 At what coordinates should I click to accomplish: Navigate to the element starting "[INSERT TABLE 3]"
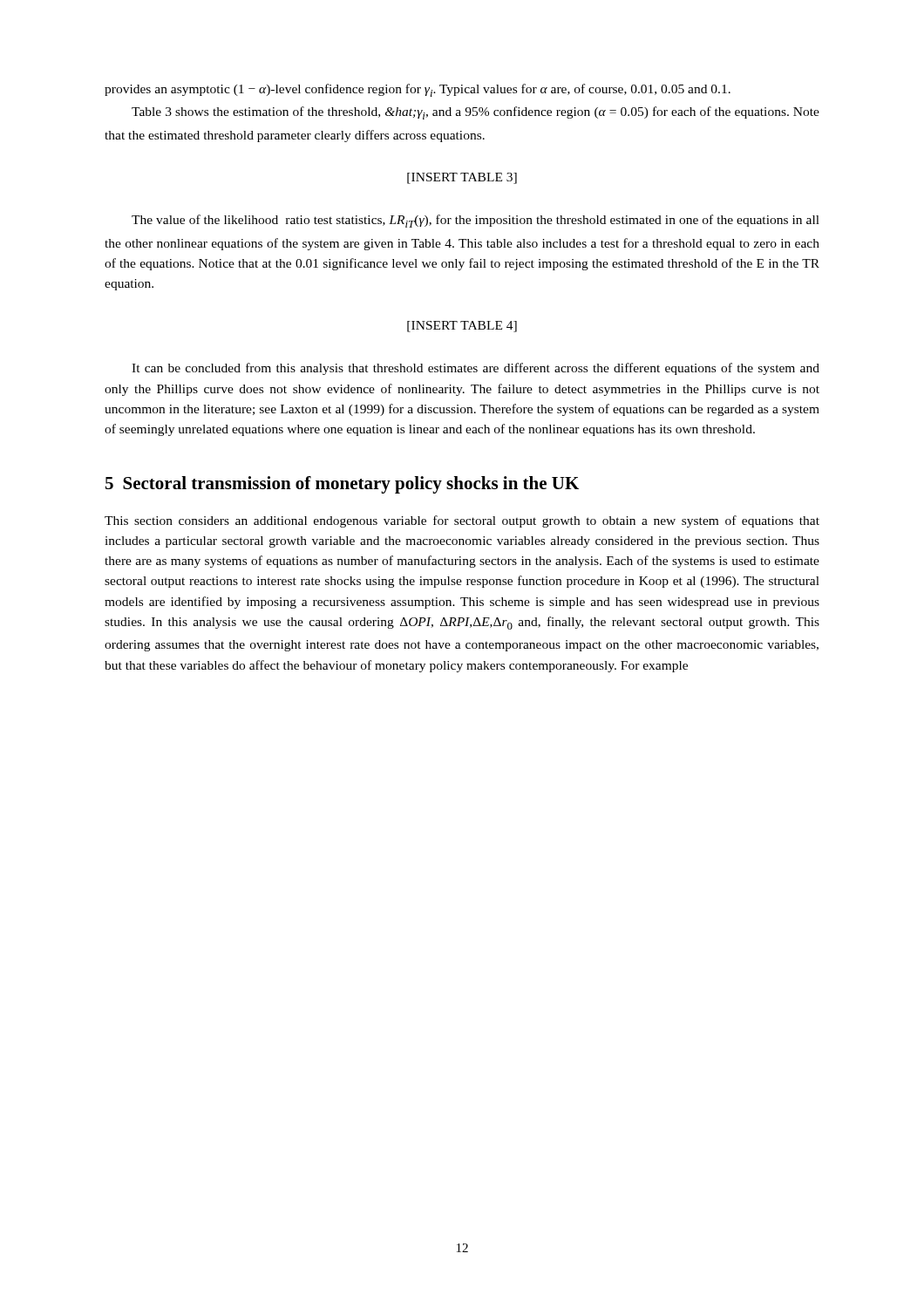(462, 177)
